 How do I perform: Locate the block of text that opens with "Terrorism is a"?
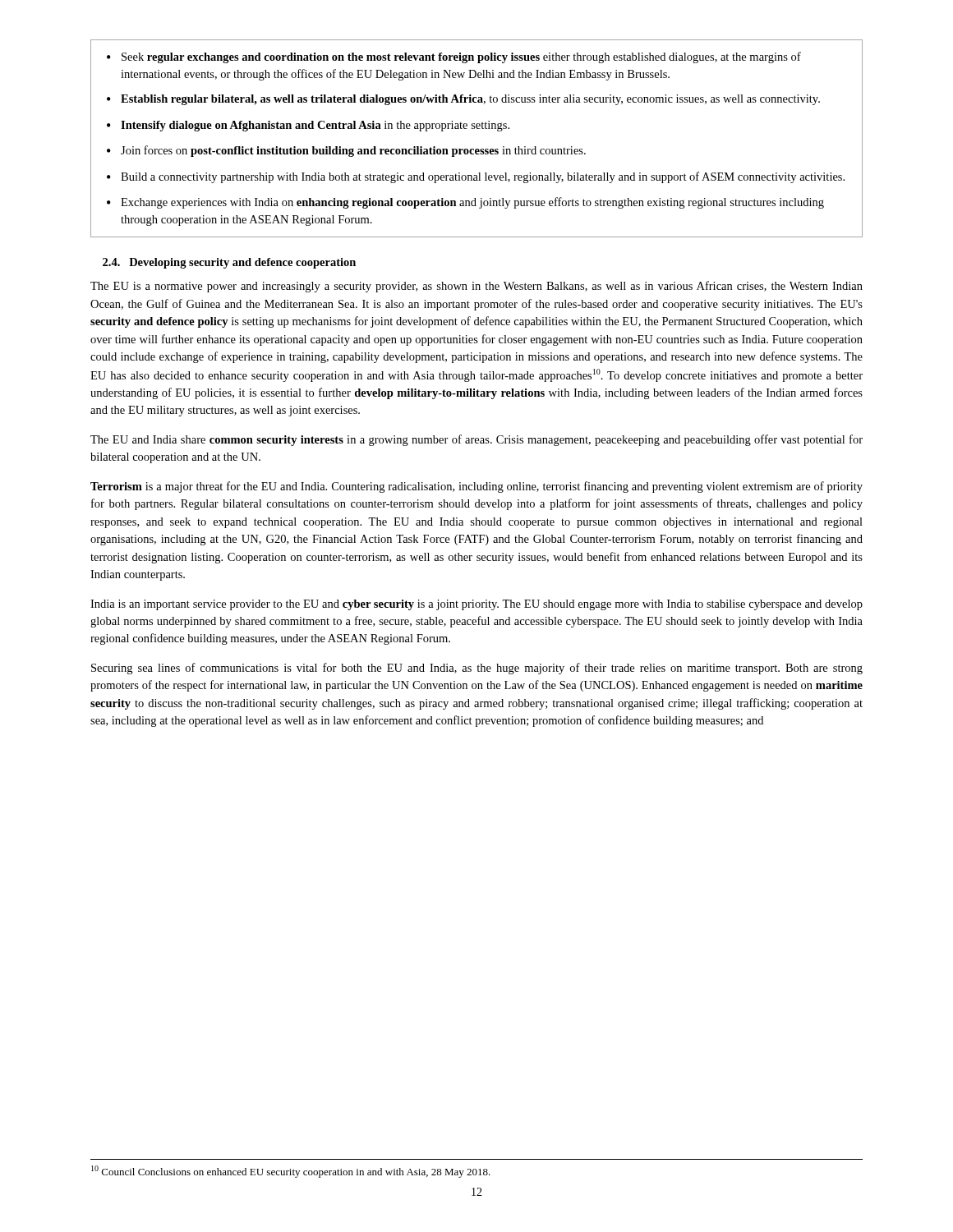476,530
